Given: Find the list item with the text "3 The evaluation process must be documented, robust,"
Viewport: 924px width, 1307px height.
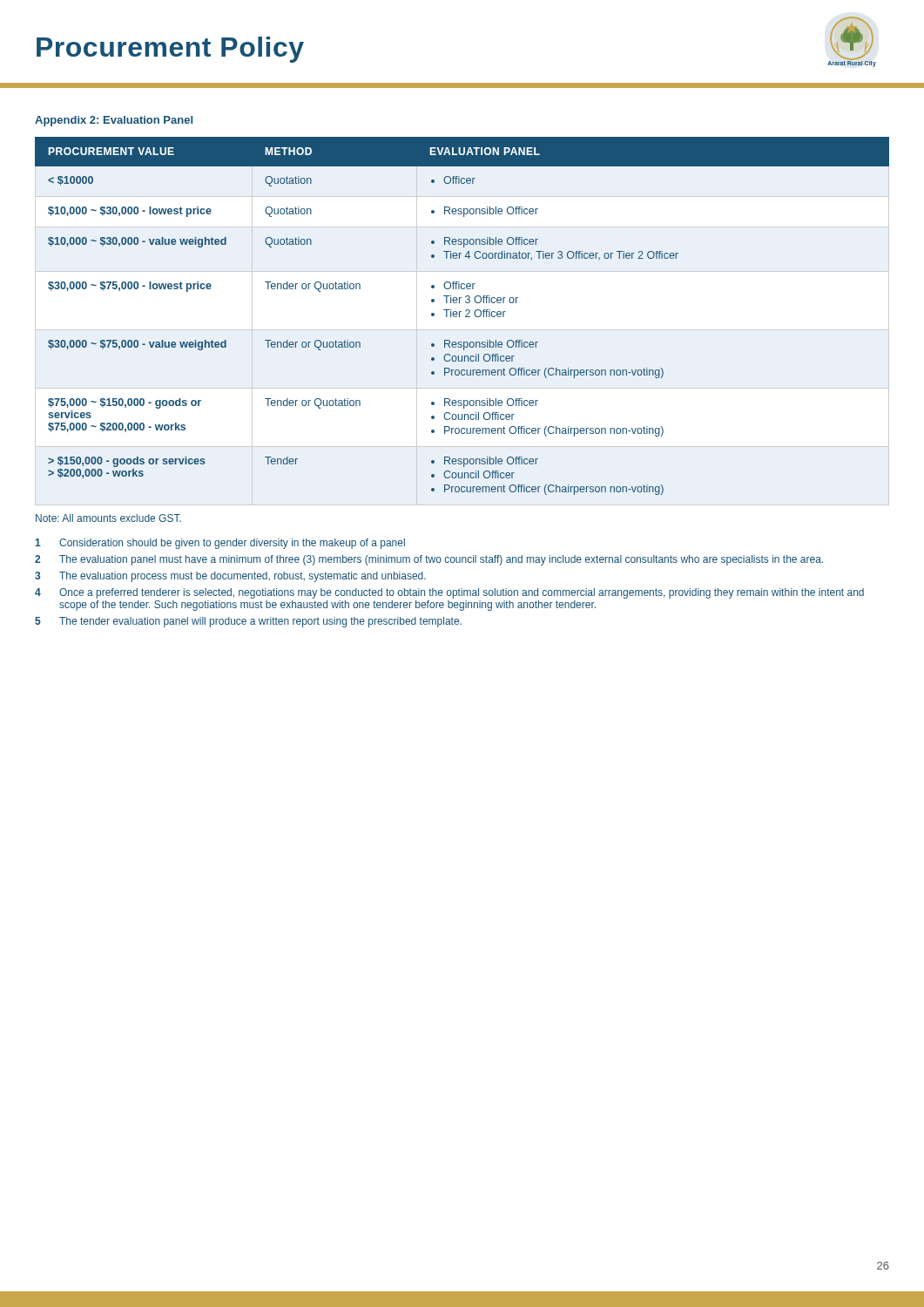Looking at the screenshot, I should (x=230, y=577).
